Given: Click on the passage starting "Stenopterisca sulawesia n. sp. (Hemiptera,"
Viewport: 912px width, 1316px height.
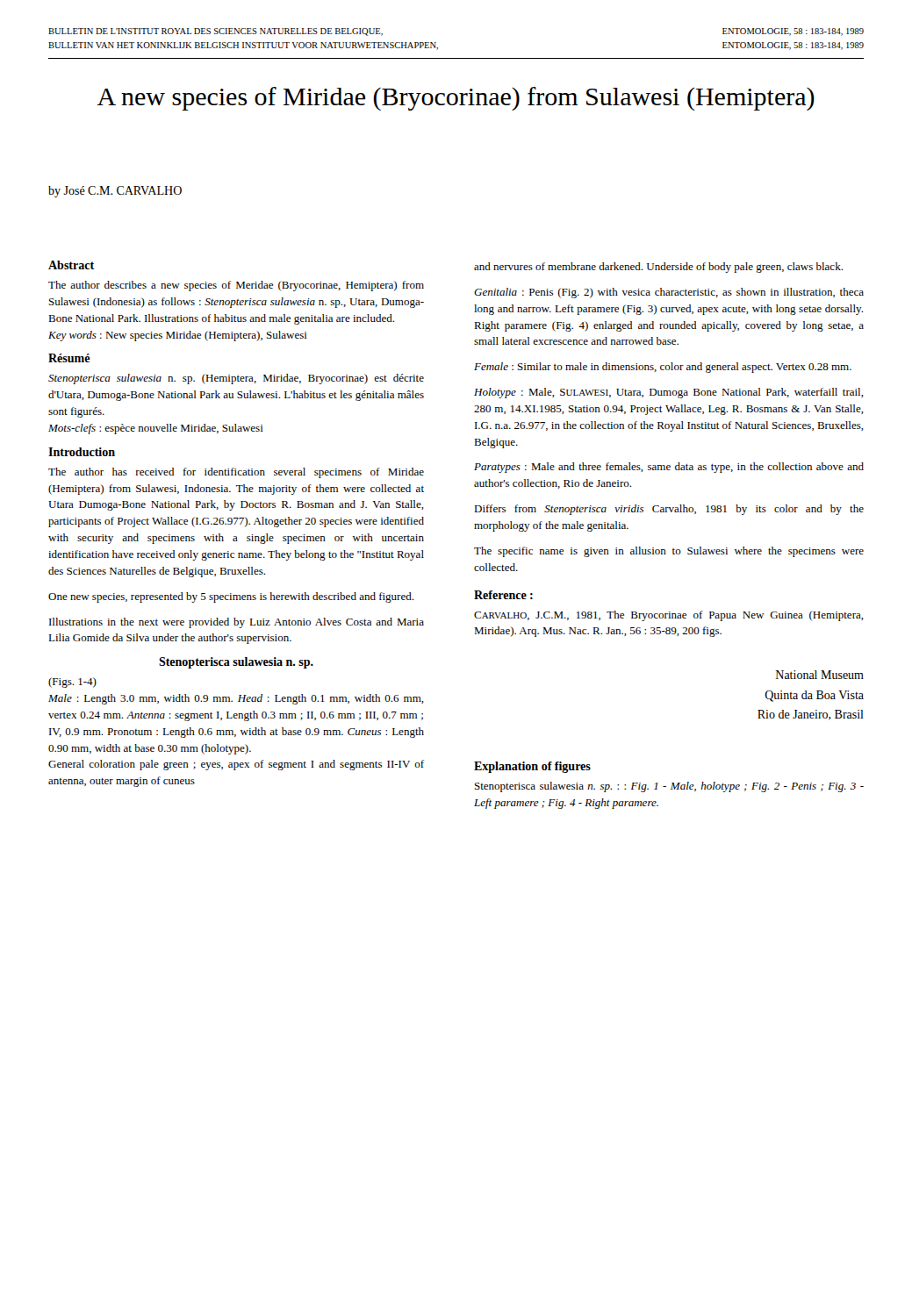Looking at the screenshot, I should pos(236,403).
